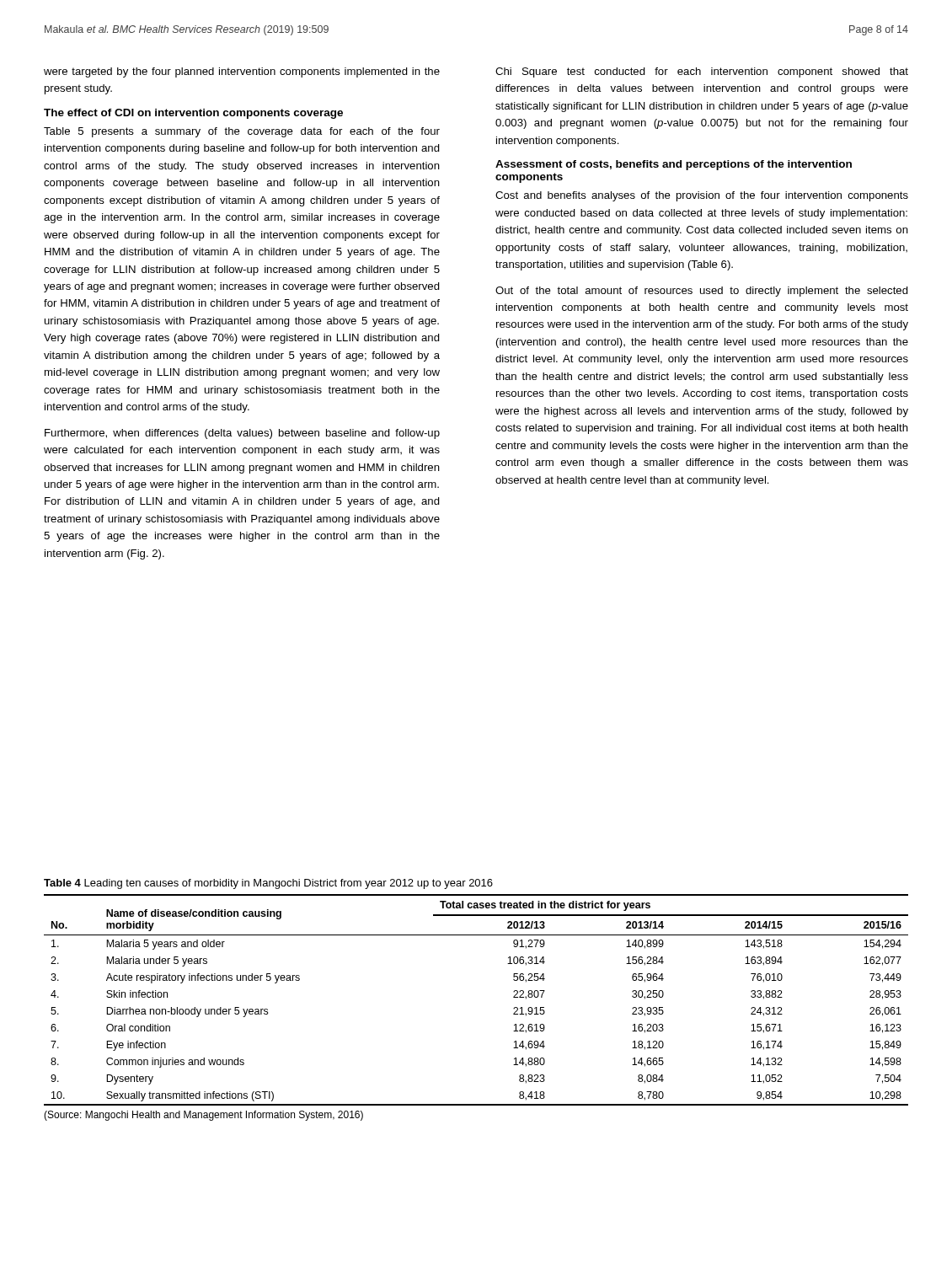Find the caption that reads "Table 4 Leading"

268,883
